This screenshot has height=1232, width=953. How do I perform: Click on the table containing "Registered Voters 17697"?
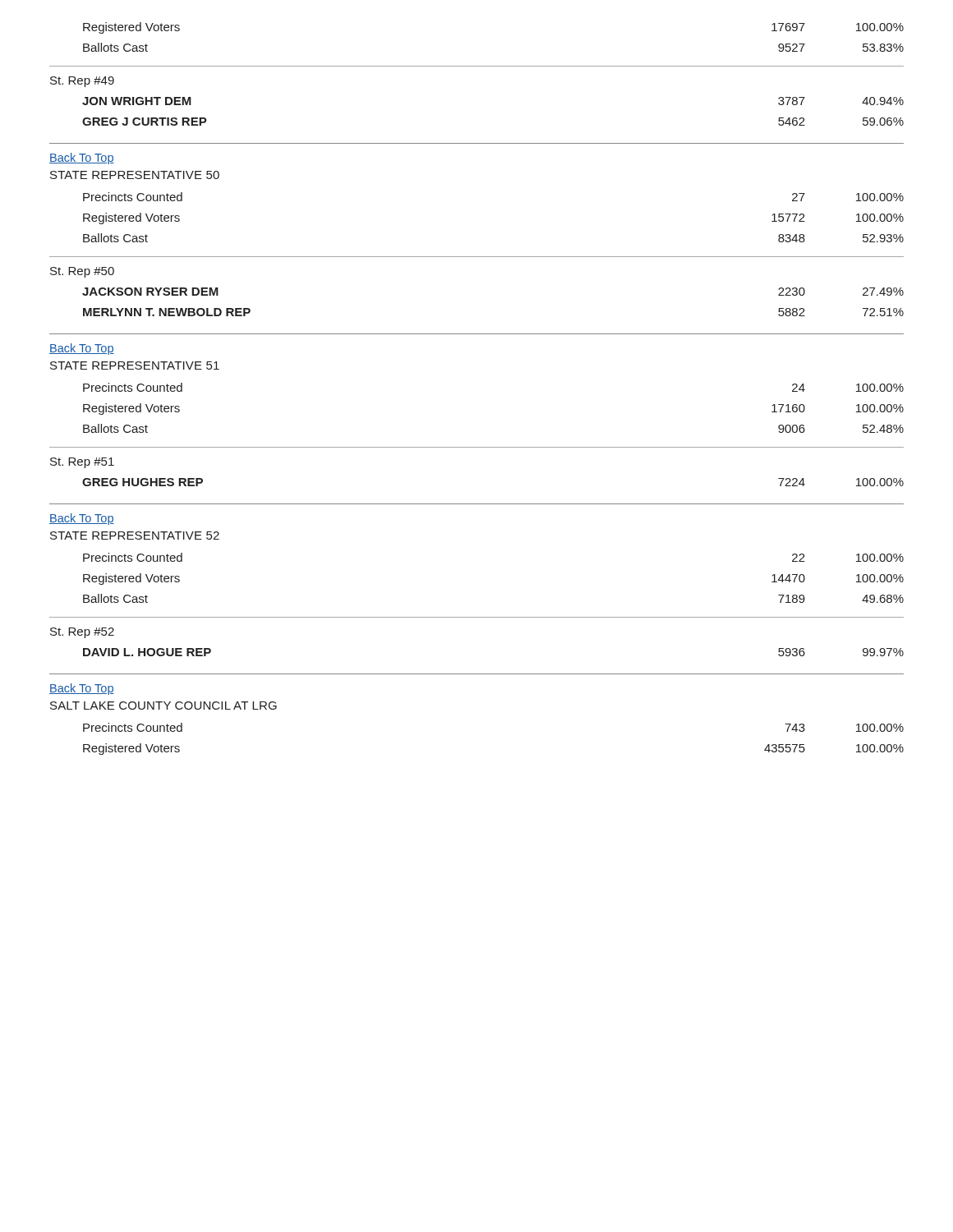pyautogui.click(x=476, y=37)
